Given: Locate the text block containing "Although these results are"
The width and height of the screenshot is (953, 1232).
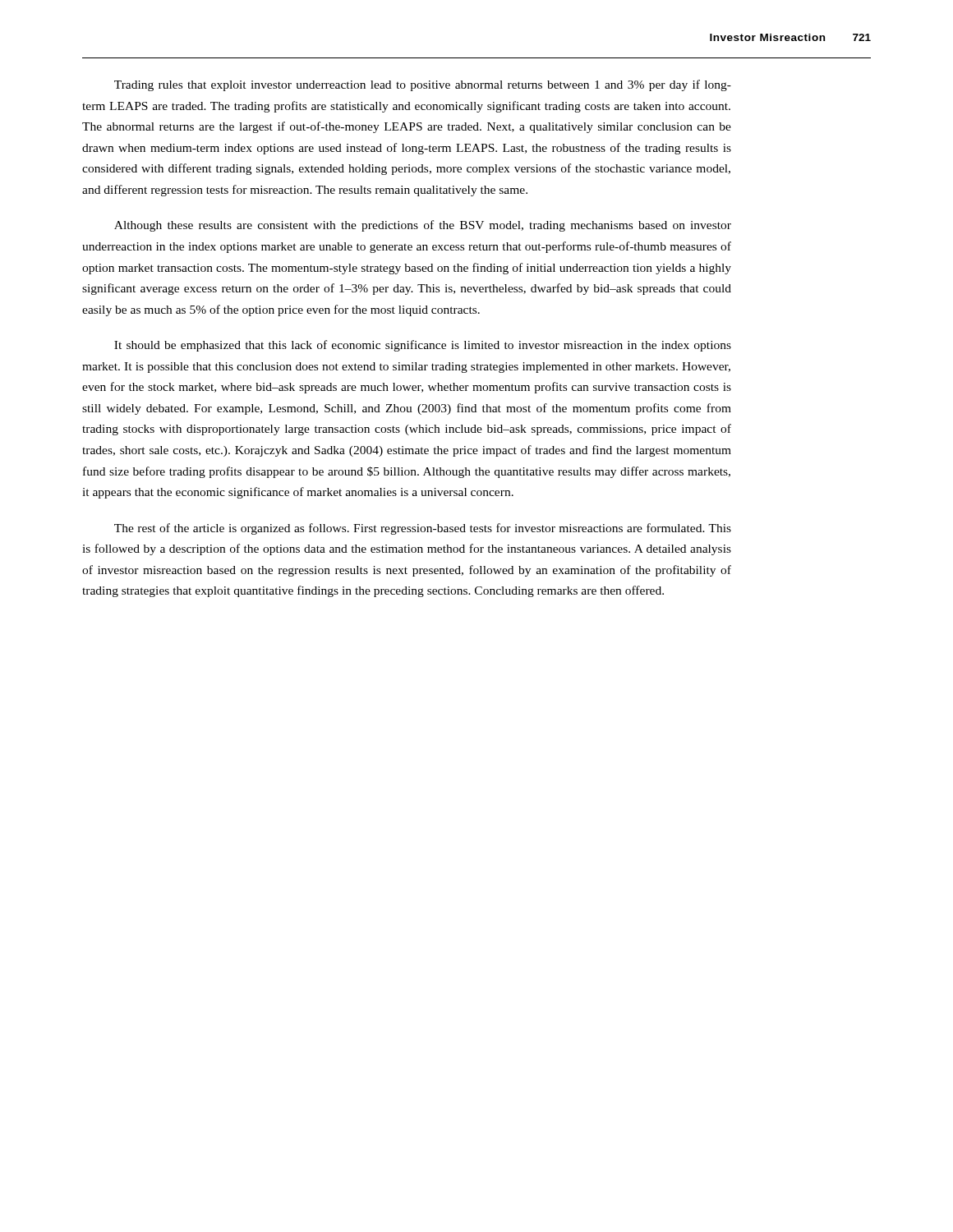Looking at the screenshot, I should tap(407, 267).
